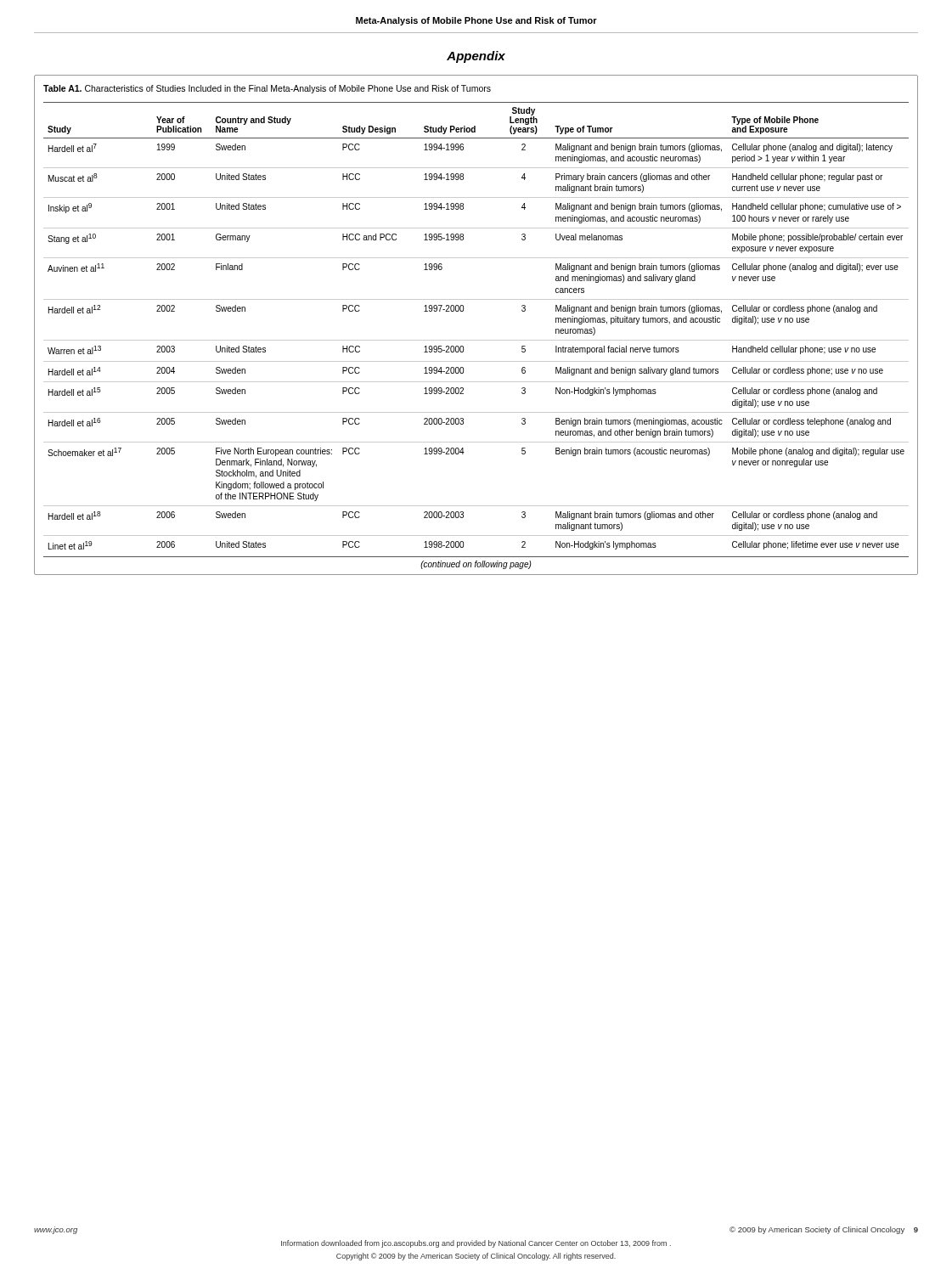Screen dimensions: 1274x952
Task: Select the text block starting "Table A1. Characteristics"
Action: [267, 88]
